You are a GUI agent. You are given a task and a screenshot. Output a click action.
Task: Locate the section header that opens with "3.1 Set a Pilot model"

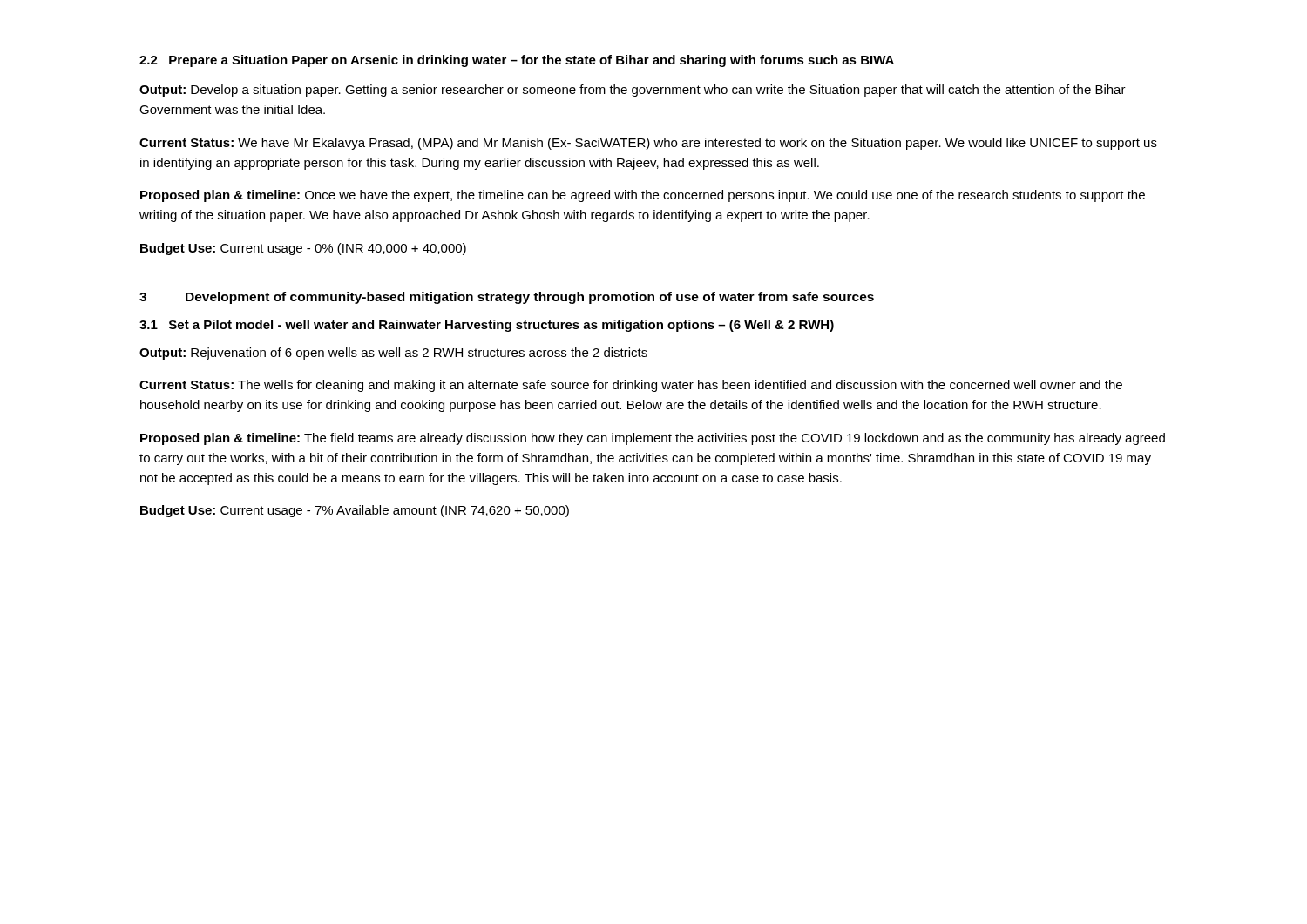point(487,324)
